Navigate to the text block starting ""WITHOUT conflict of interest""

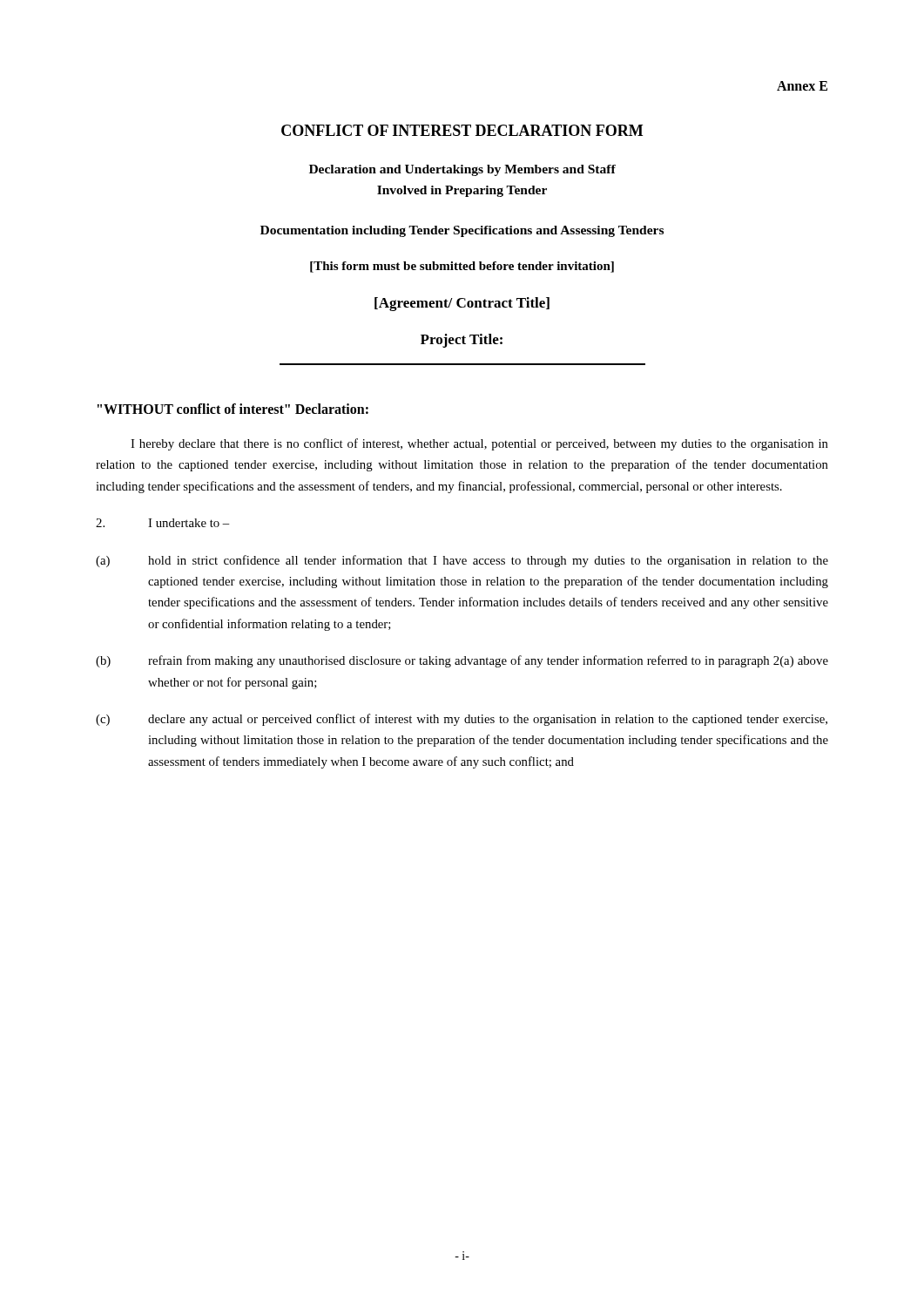tap(233, 409)
